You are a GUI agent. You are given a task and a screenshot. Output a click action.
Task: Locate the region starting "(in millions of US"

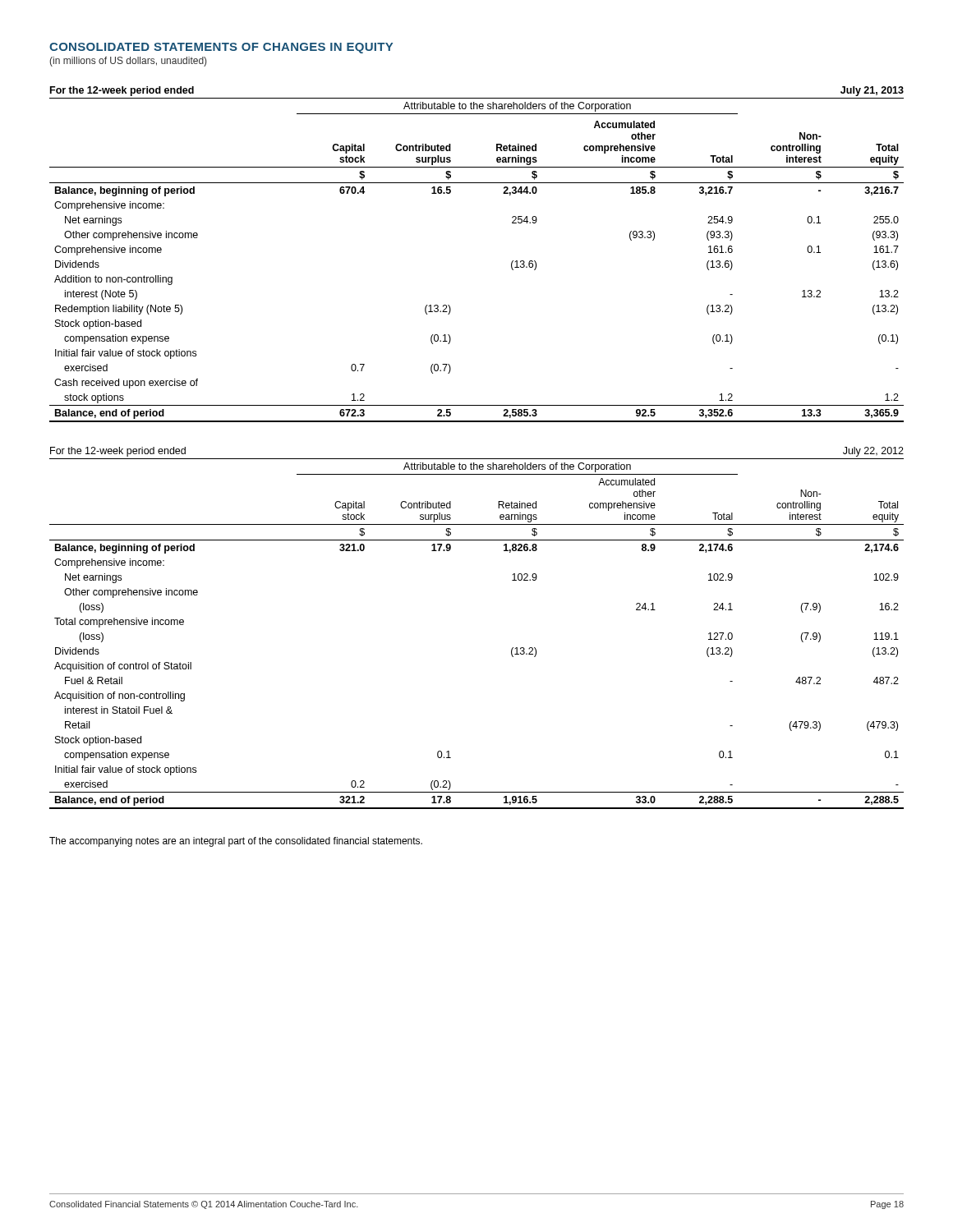(x=128, y=61)
